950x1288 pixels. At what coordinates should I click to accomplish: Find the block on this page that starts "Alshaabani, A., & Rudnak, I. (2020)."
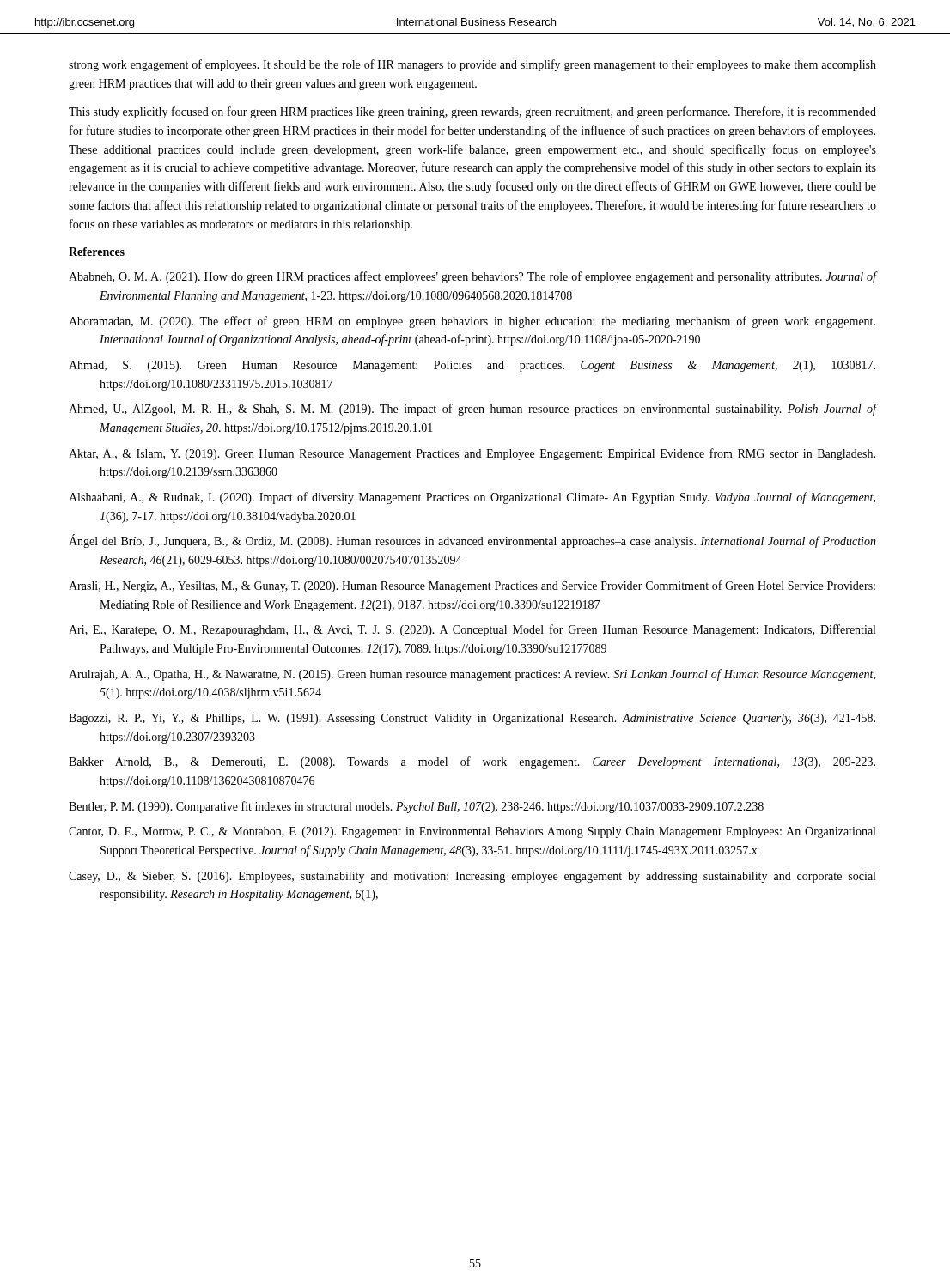coord(472,507)
